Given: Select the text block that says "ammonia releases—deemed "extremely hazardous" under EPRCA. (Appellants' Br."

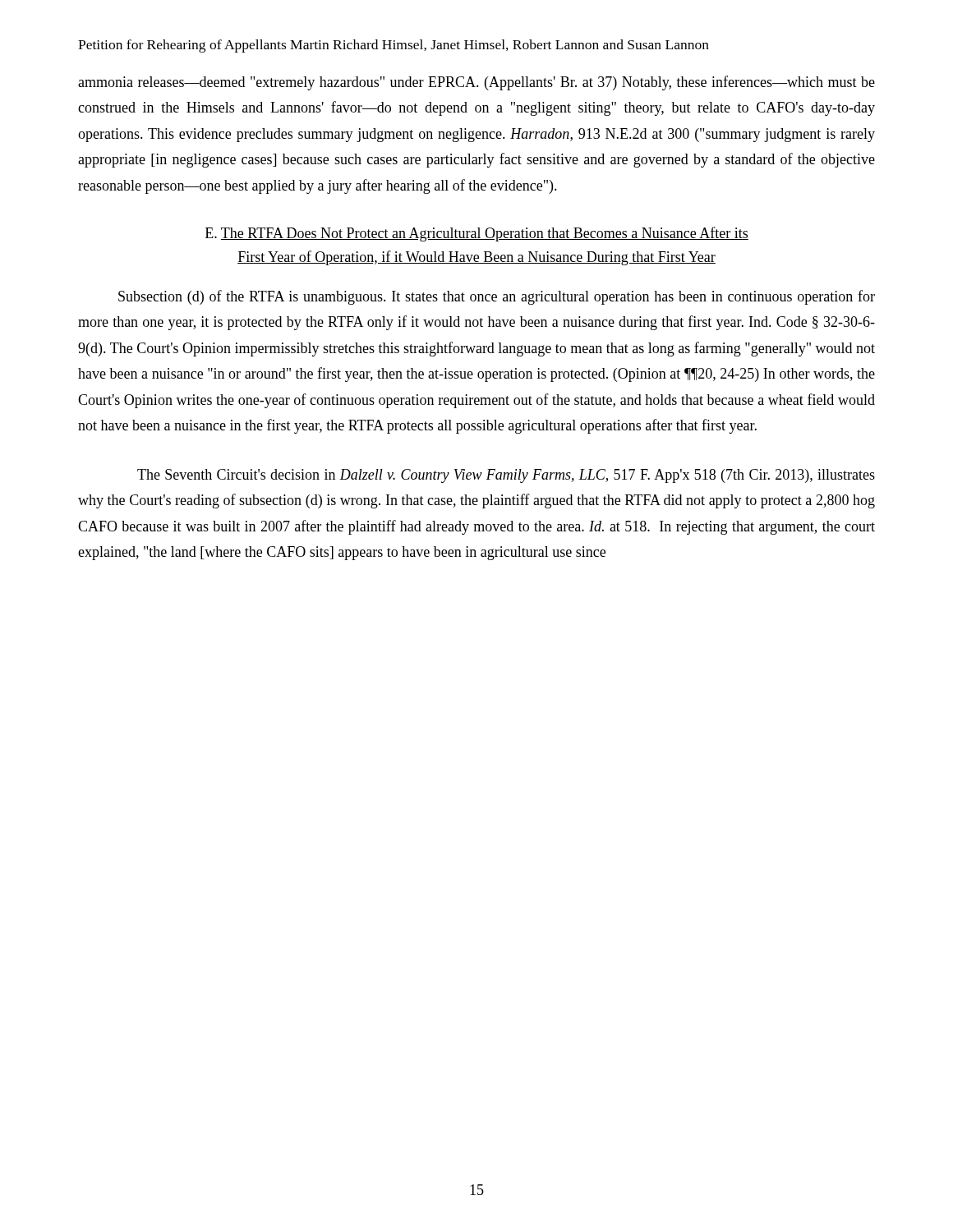Looking at the screenshot, I should point(476,133).
